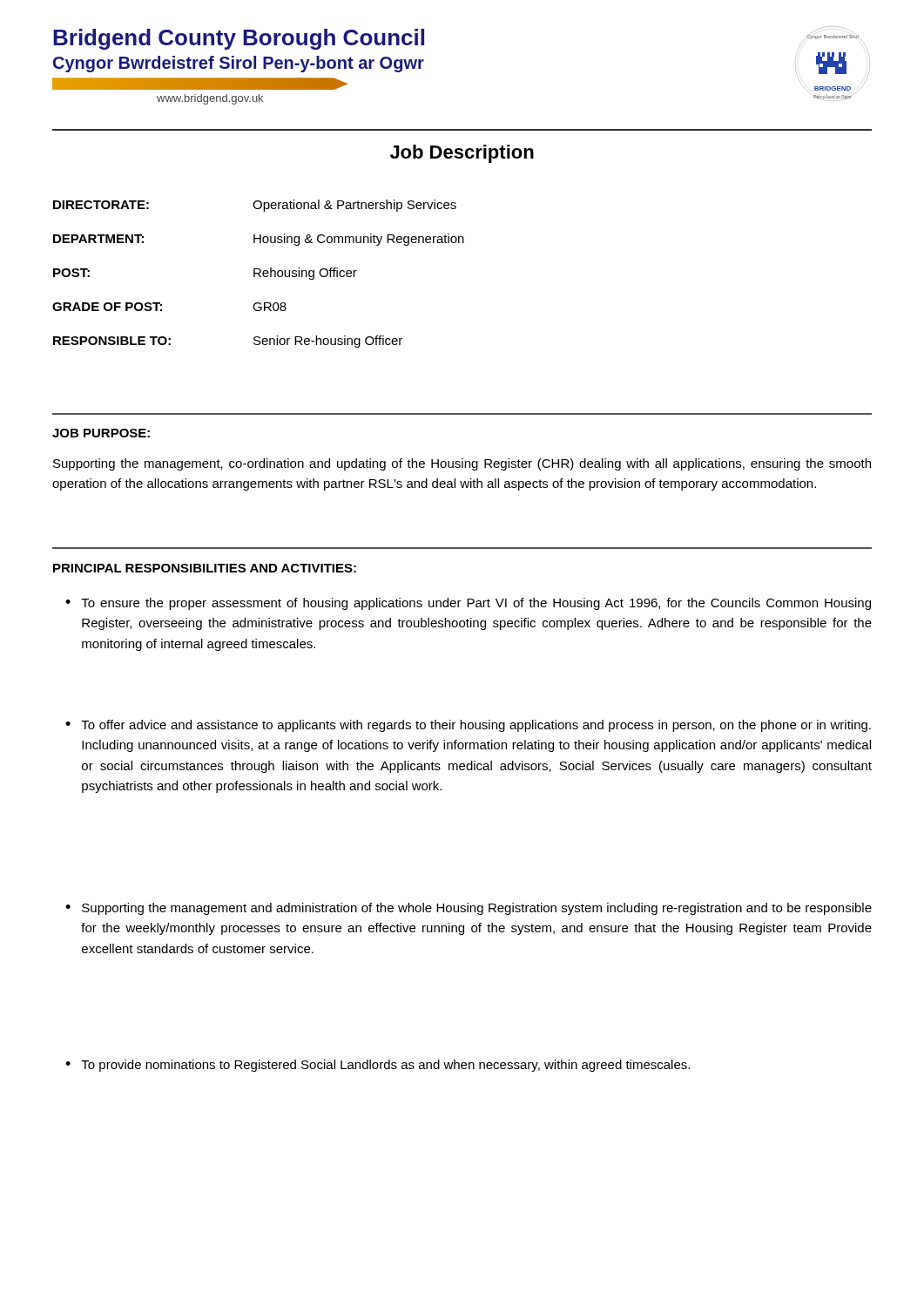This screenshot has height=1307, width=924.
Task: Click on the table containing "Housing & Community Regeneration"
Action: pos(462,272)
